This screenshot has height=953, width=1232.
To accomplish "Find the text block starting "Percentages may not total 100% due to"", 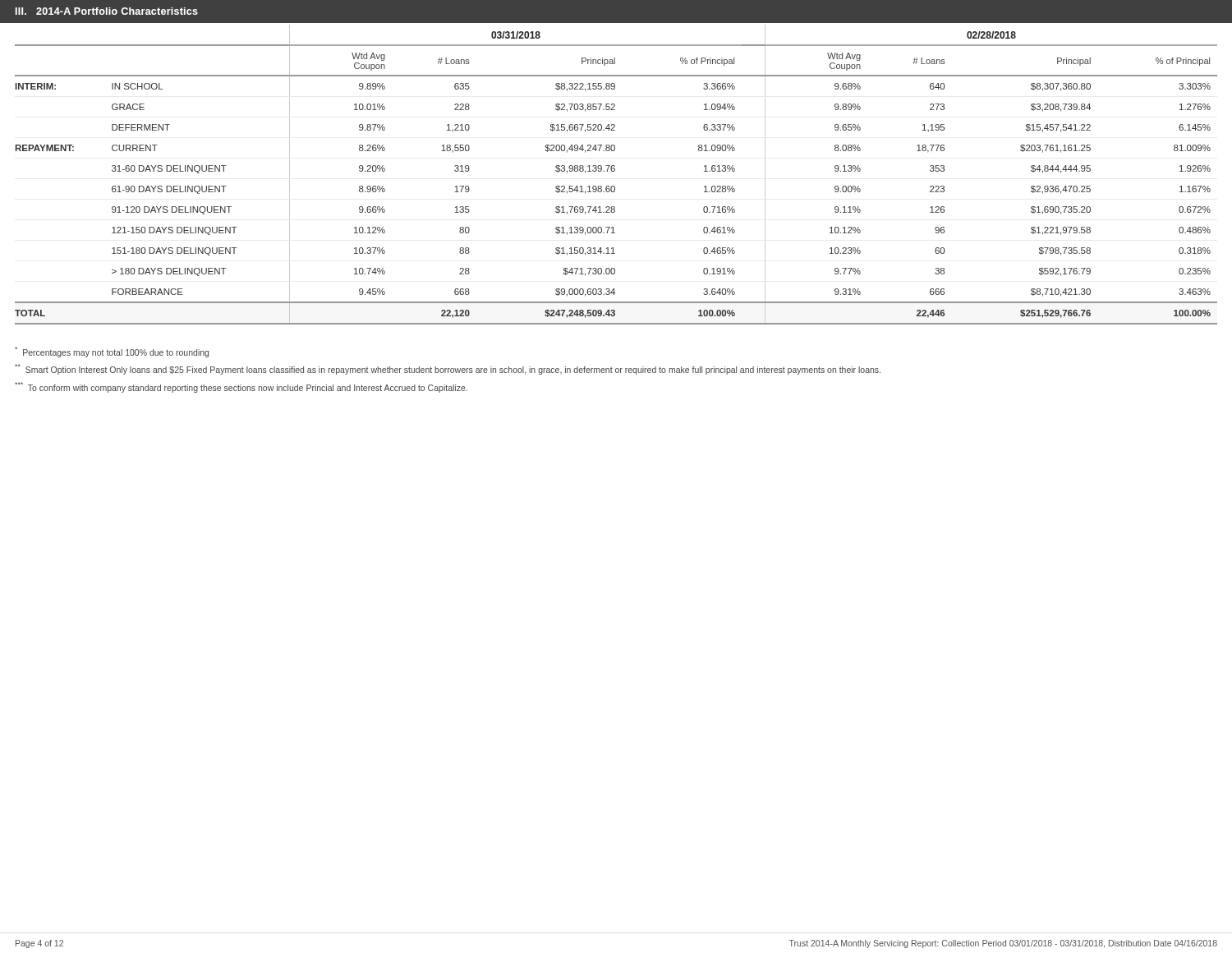I will coord(112,351).
